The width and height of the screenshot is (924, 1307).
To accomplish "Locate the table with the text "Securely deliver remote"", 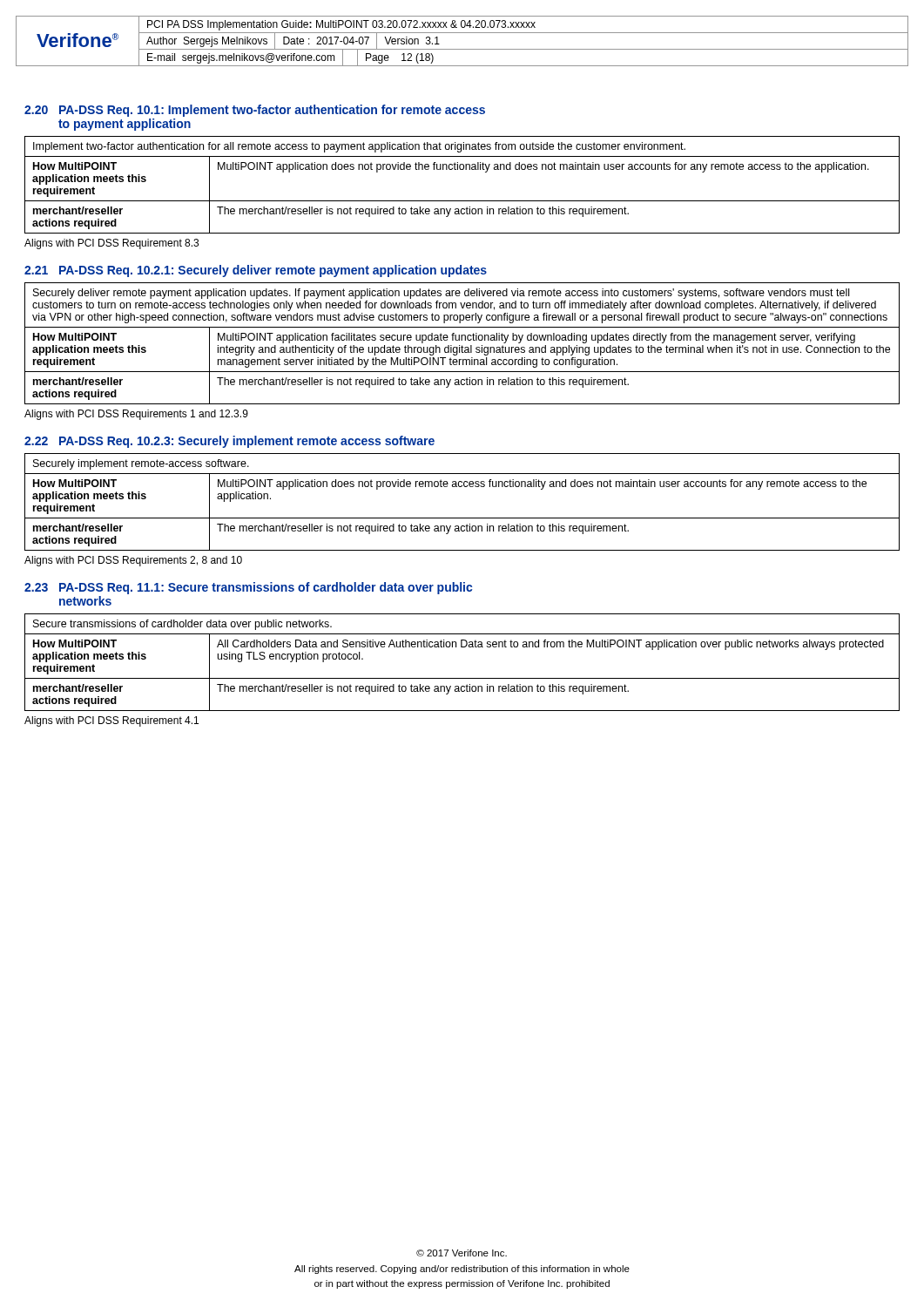I will 462,343.
